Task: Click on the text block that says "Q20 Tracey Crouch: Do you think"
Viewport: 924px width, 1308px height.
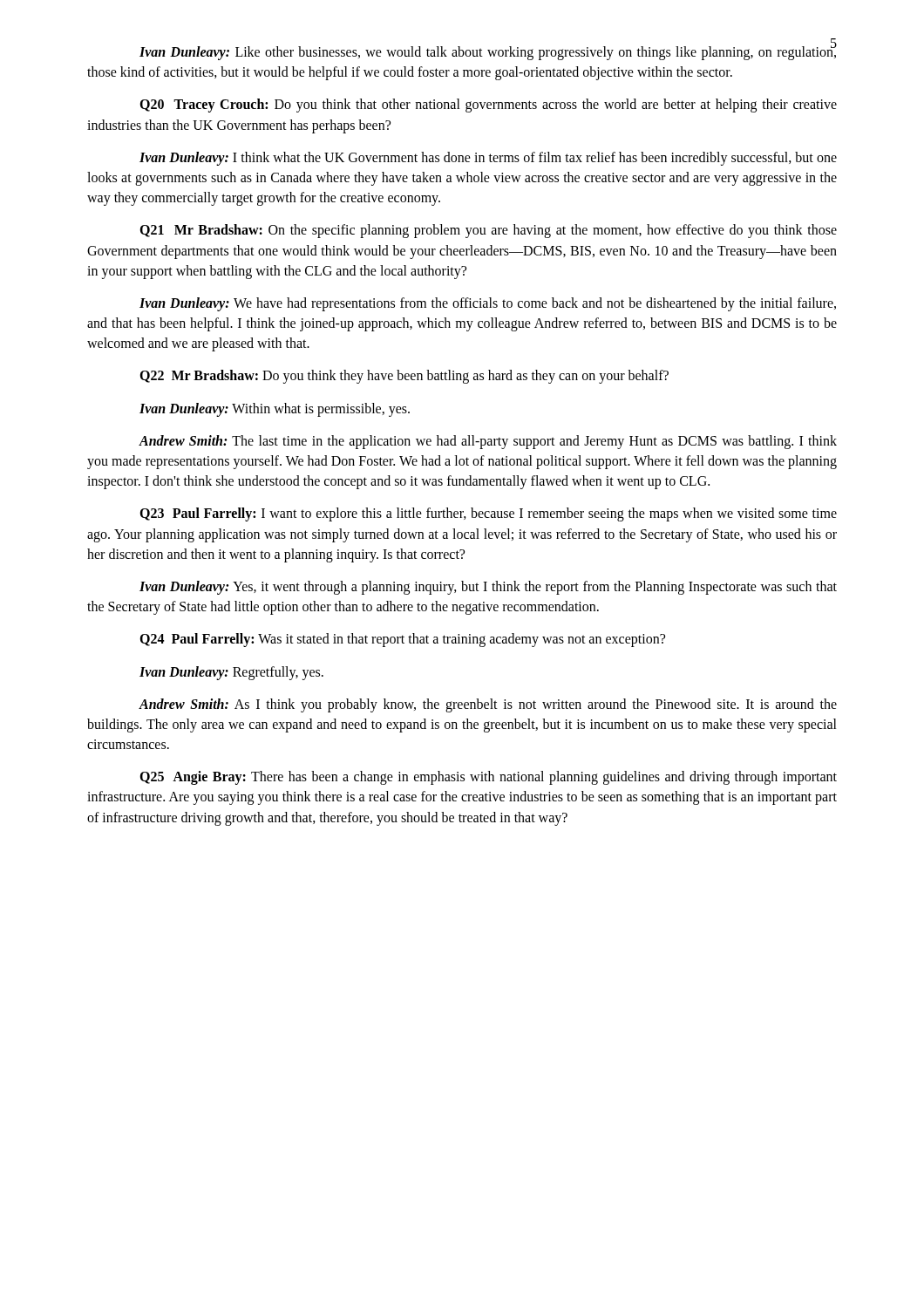Action: pos(462,115)
